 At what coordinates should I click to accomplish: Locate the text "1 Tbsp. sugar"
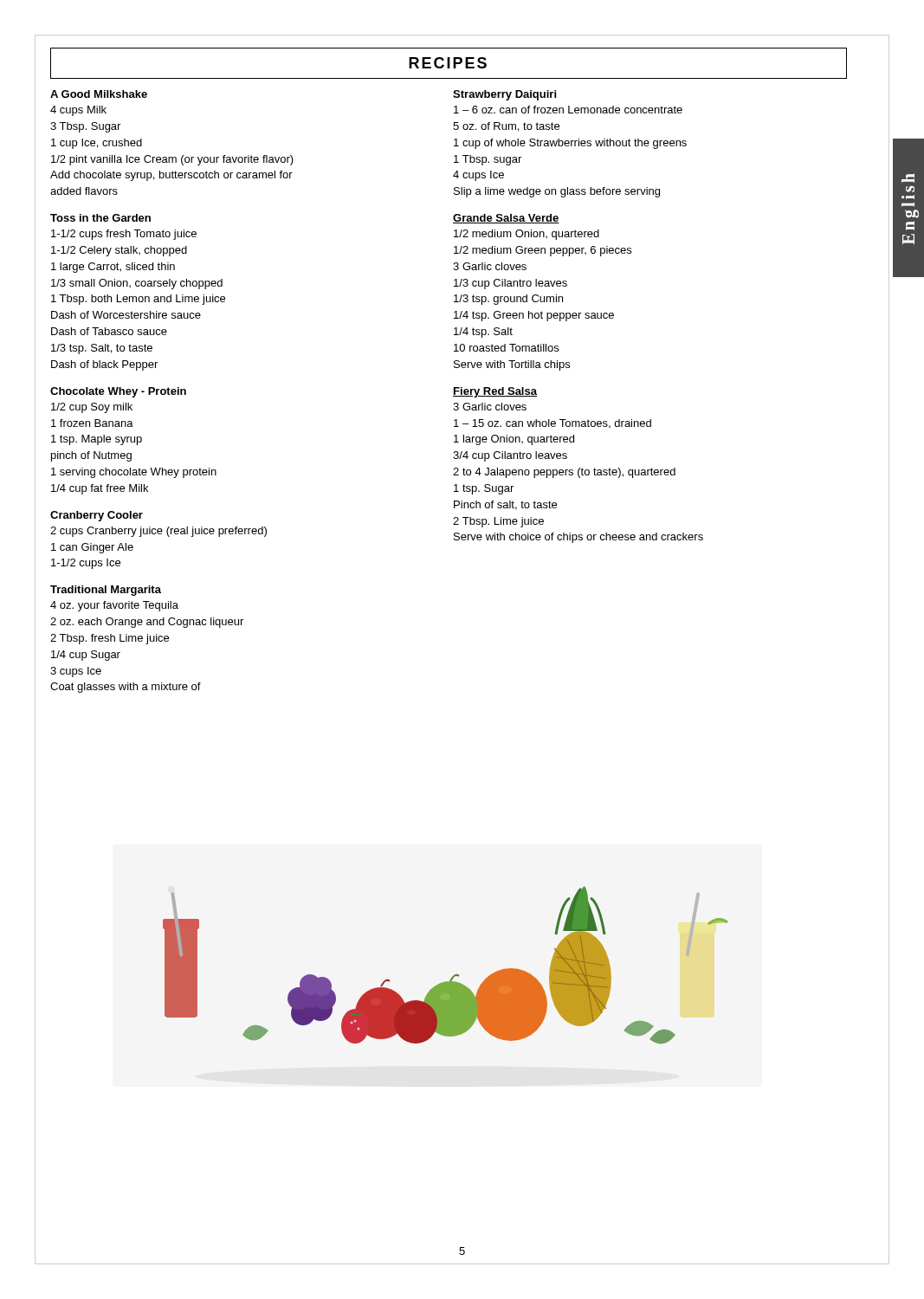pos(487,158)
